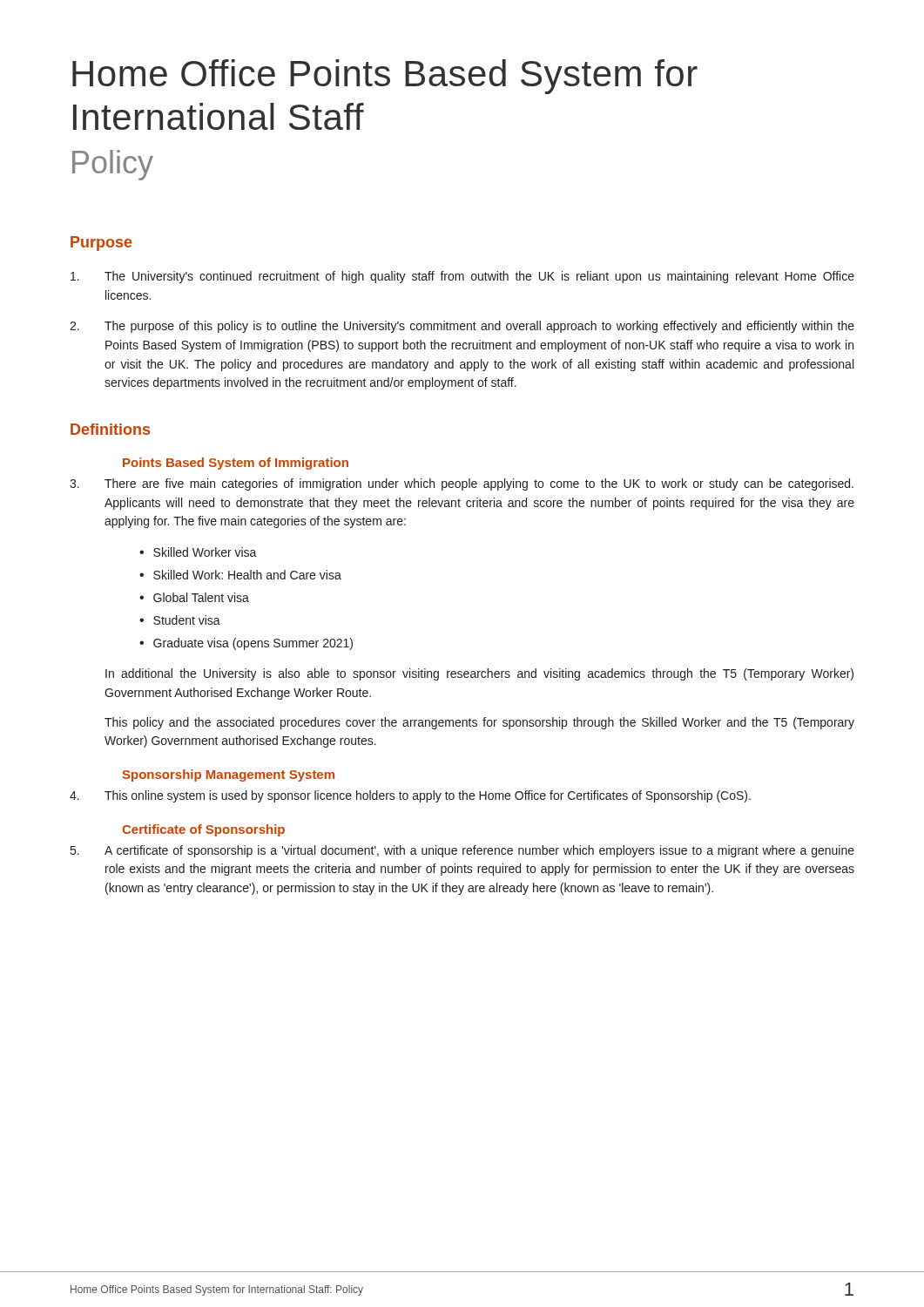Locate the region starting "Home Office Points Based System forInternational Staff"
The height and width of the screenshot is (1307, 924).
click(x=462, y=96)
